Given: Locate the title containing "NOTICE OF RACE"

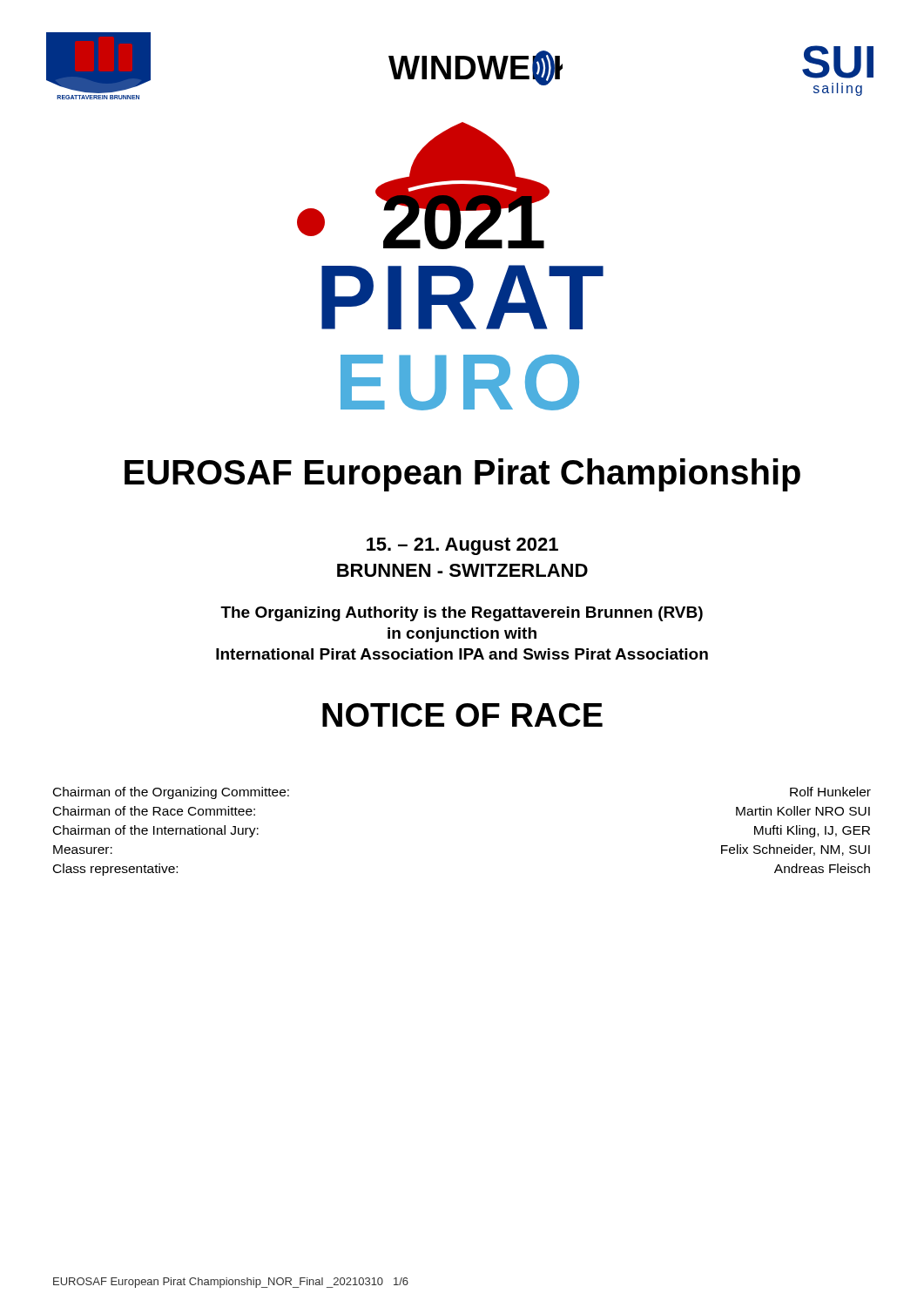Looking at the screenshot, I should (x=462, y=716).
